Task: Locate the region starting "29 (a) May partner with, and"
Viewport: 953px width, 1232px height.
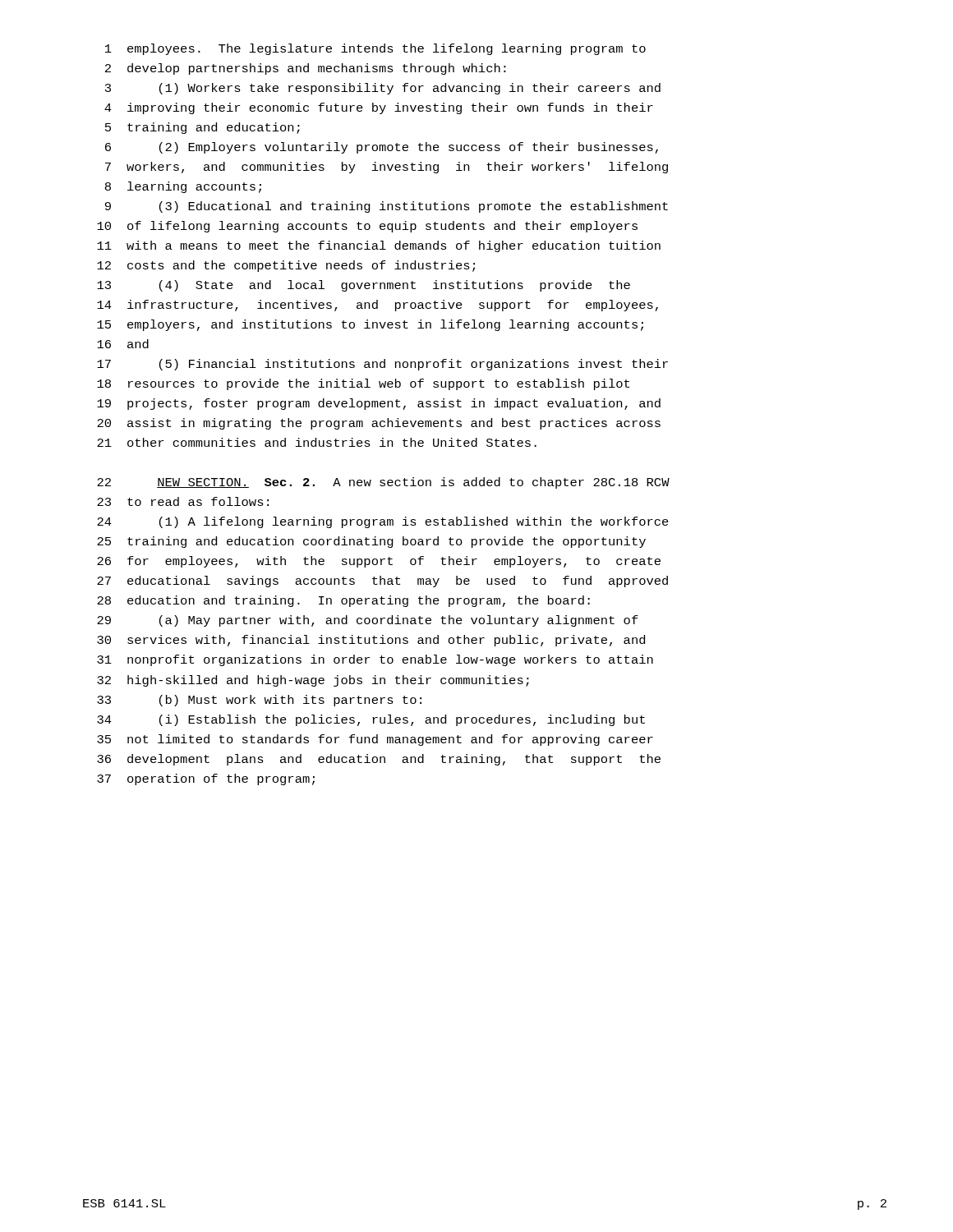Action: point(485,651)
